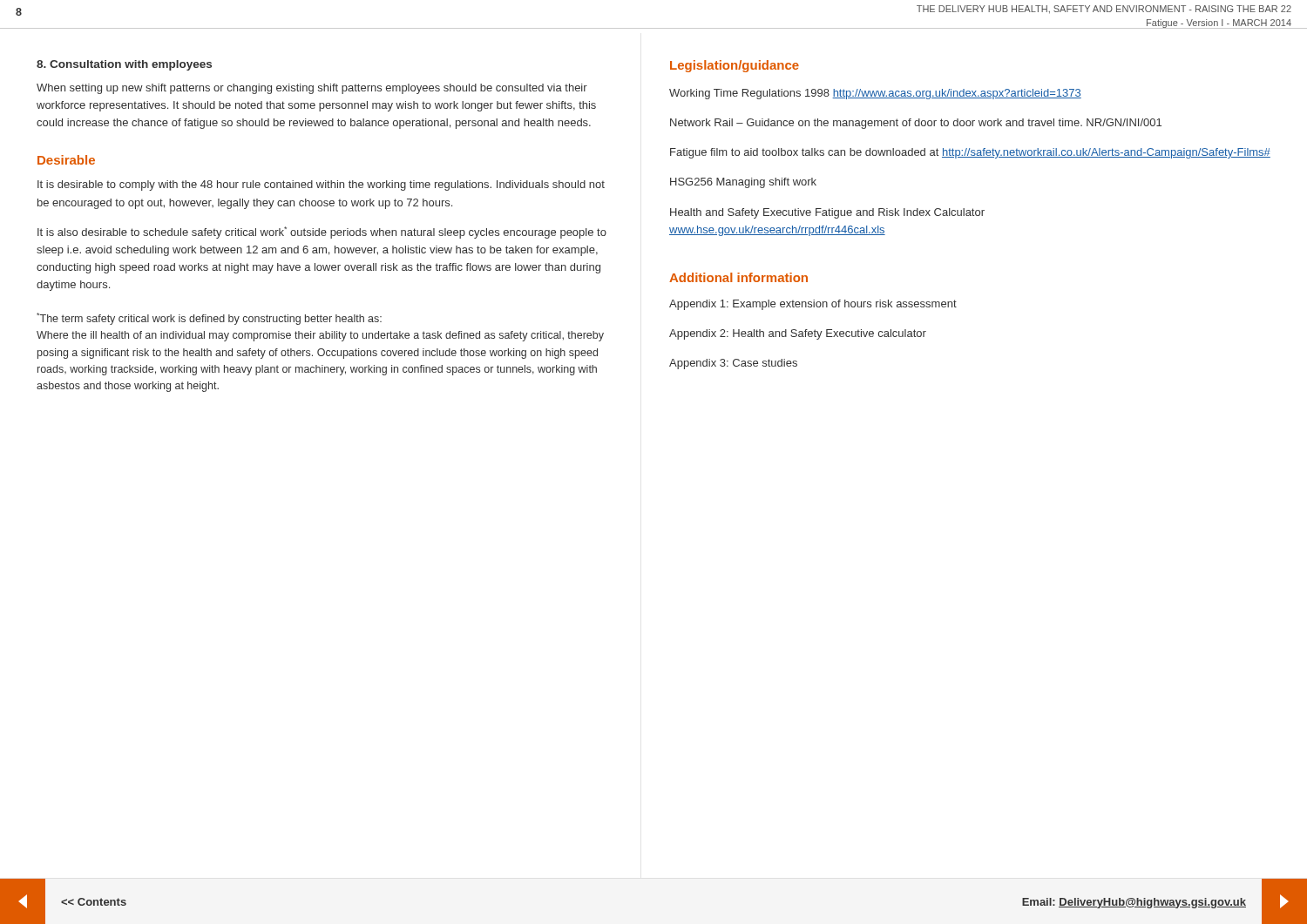Find the passage starting "Appendix 1: Example extension"
The image size is (1307, 924).
(813, 305)
